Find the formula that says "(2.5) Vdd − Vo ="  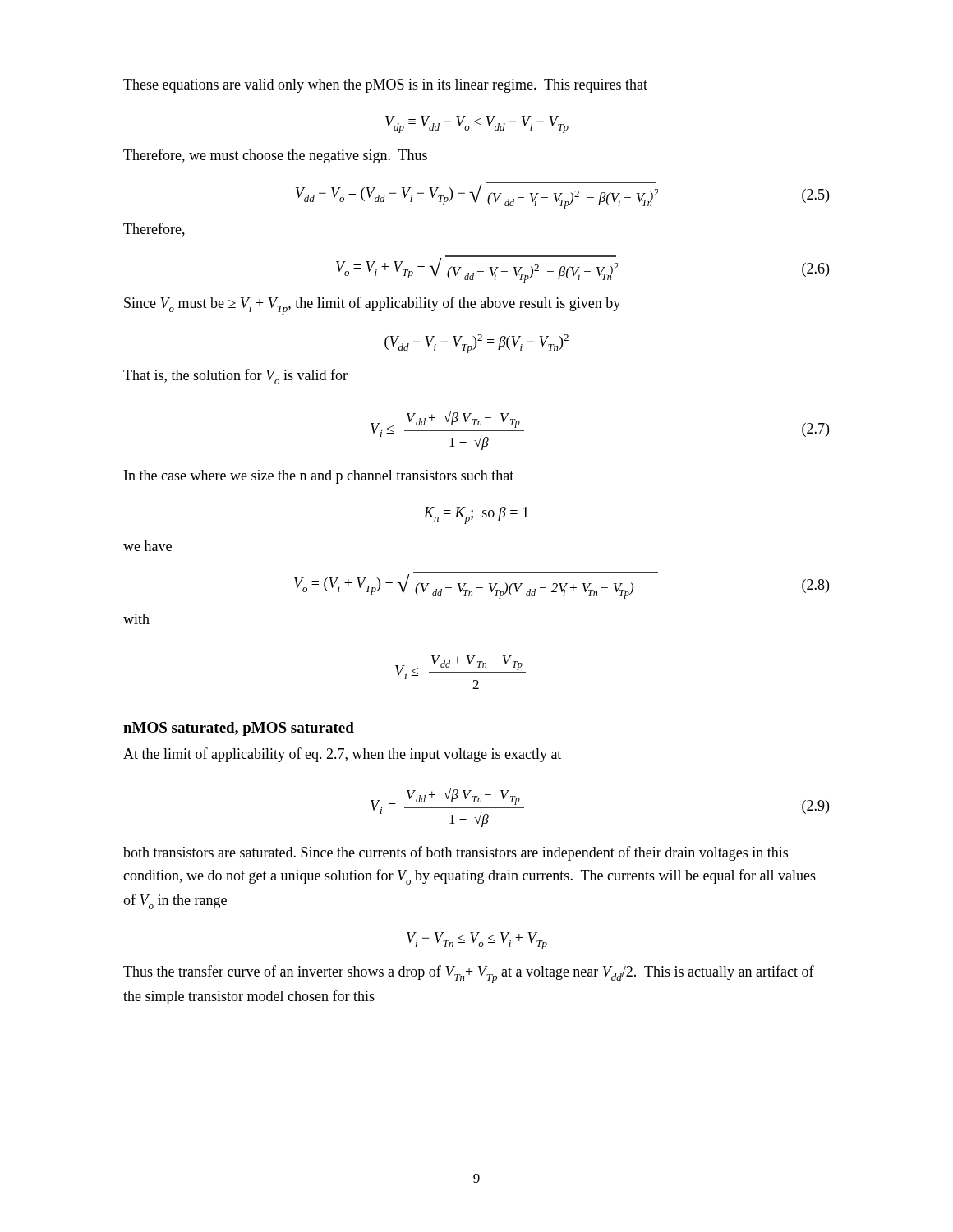tap(562, 194)
